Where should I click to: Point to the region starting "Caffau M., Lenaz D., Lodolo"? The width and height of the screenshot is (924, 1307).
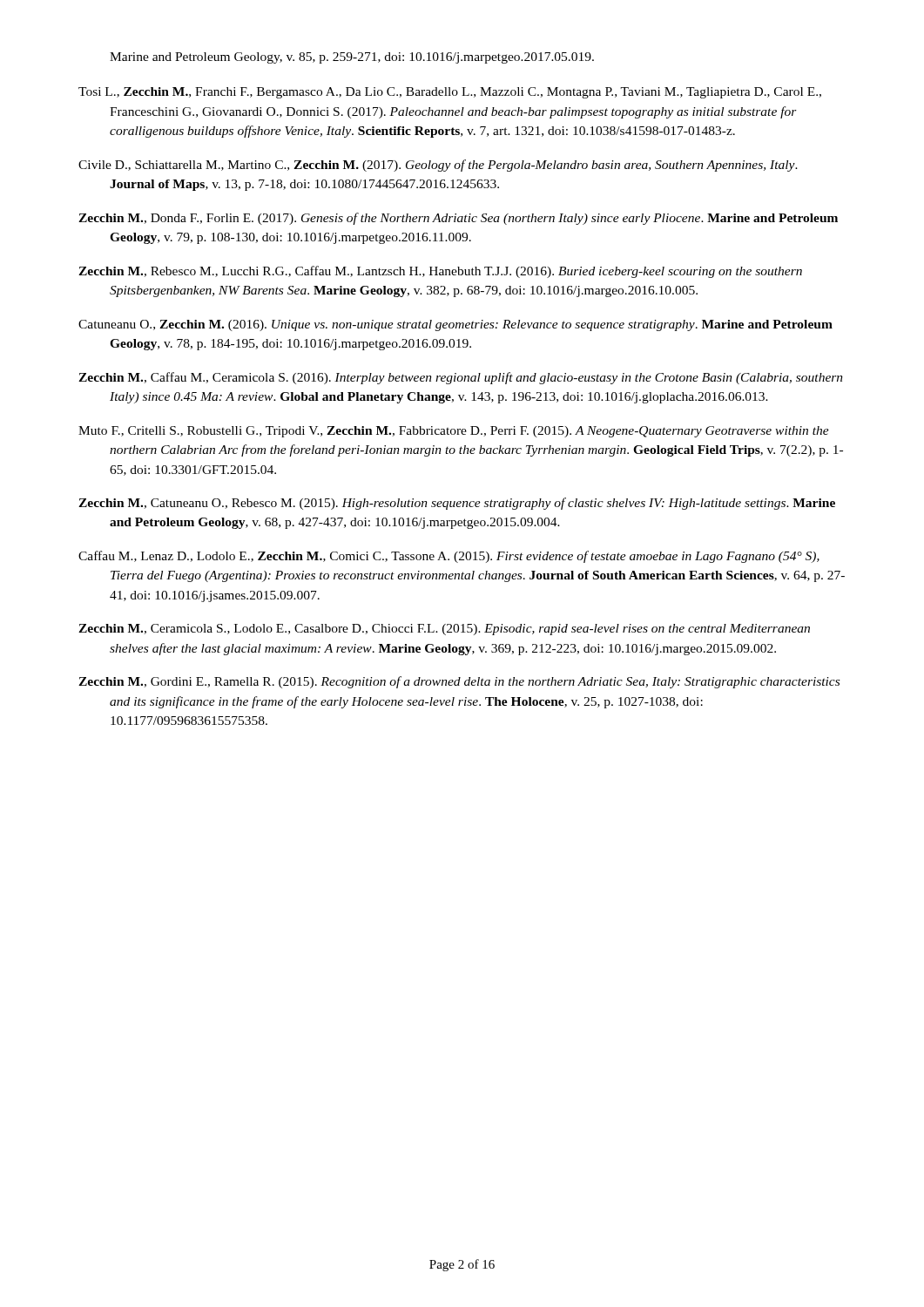(462, 575)
